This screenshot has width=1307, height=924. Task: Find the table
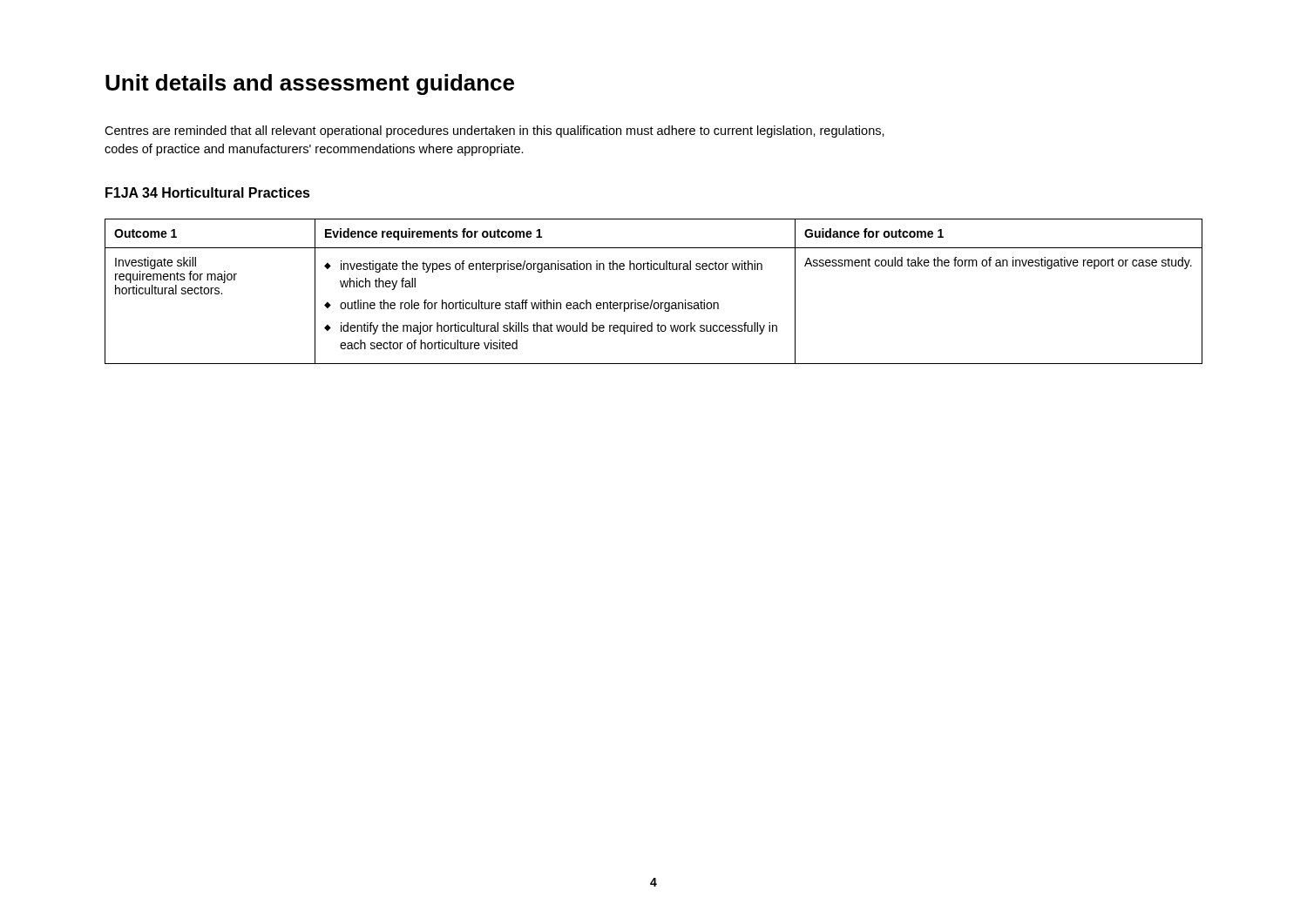[654, 291]
